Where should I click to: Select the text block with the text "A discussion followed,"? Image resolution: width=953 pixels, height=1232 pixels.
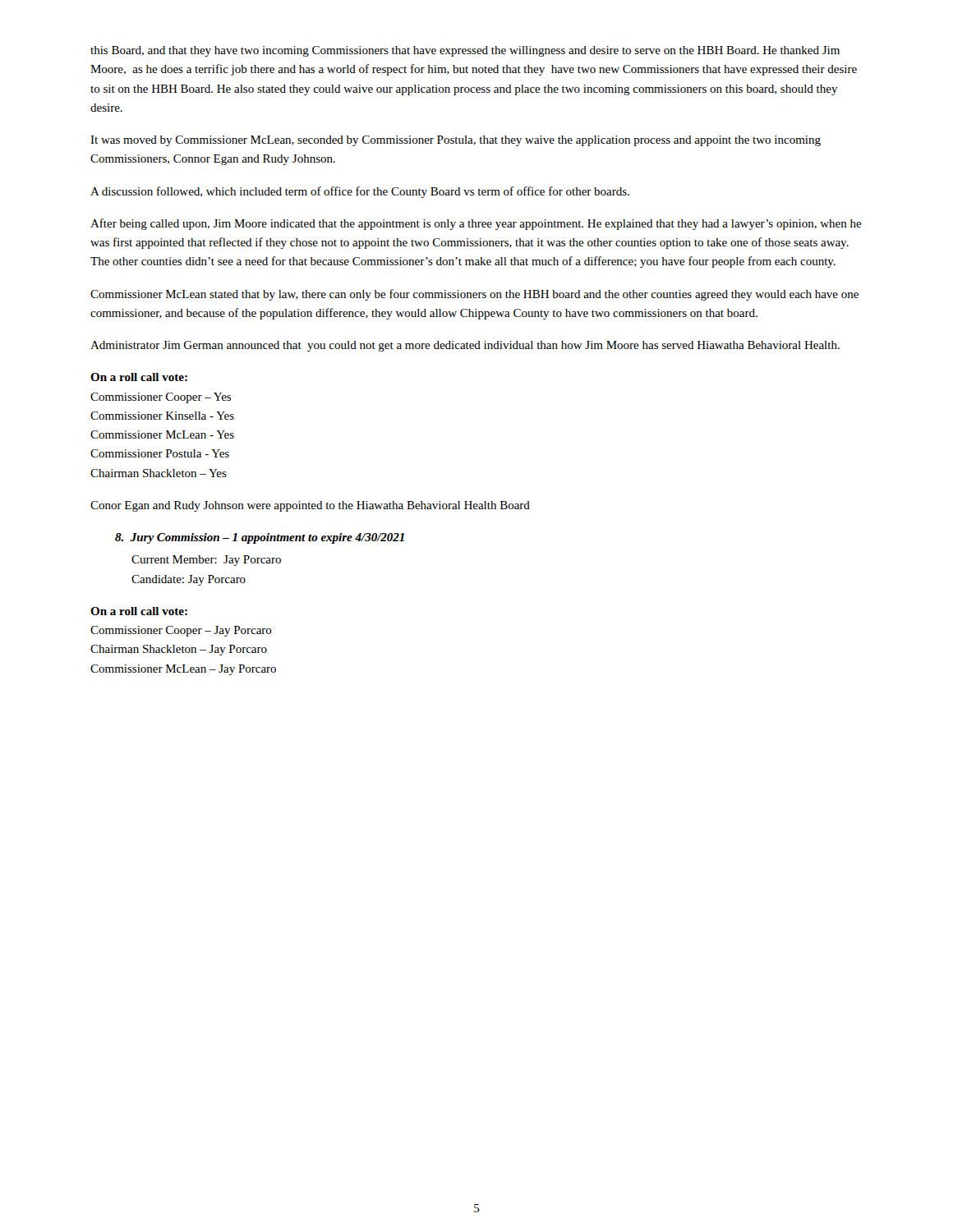click(x=360, y=191)
